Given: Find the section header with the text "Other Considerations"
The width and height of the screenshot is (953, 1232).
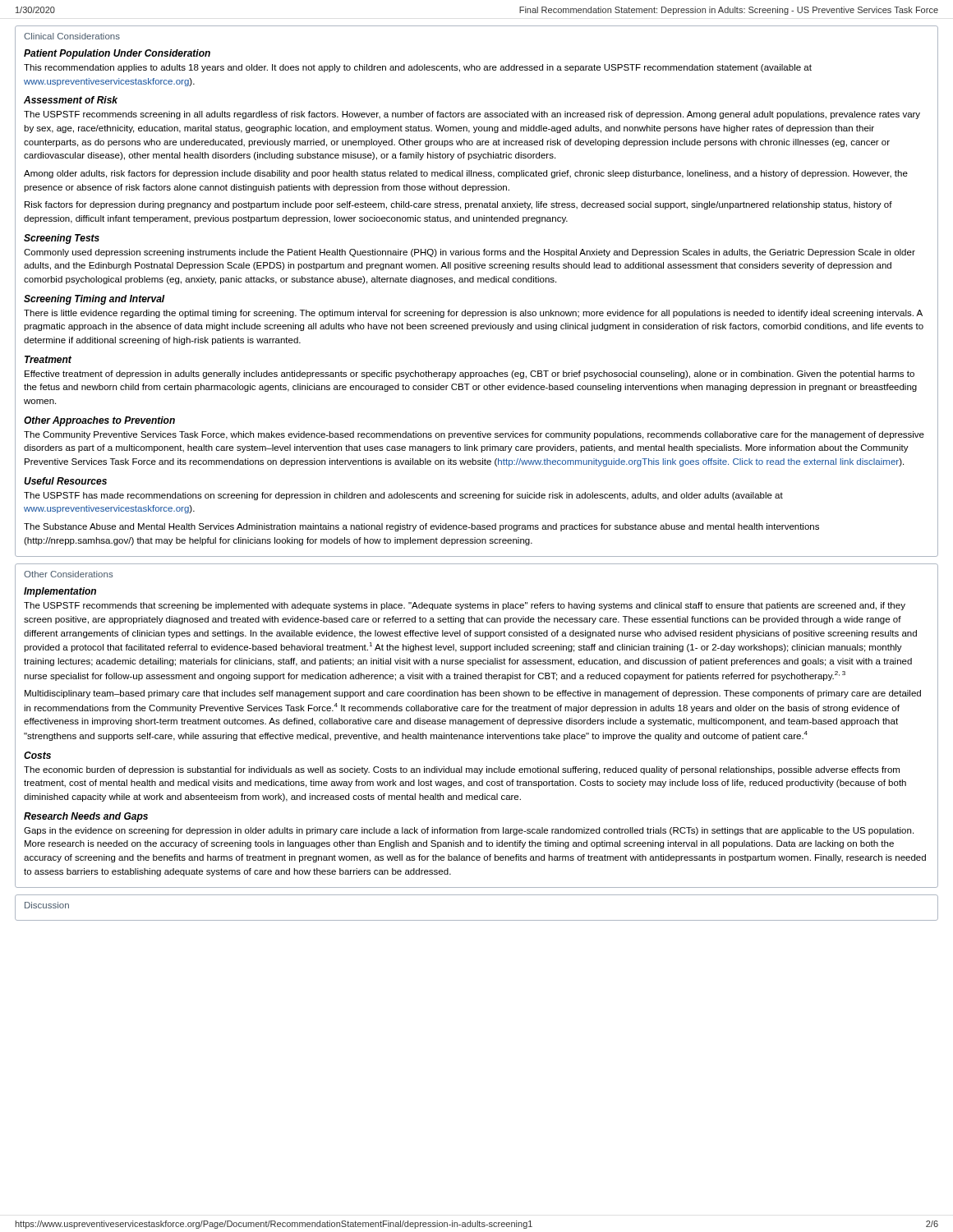Looking at the screenshot, I should tap(68, 574).
